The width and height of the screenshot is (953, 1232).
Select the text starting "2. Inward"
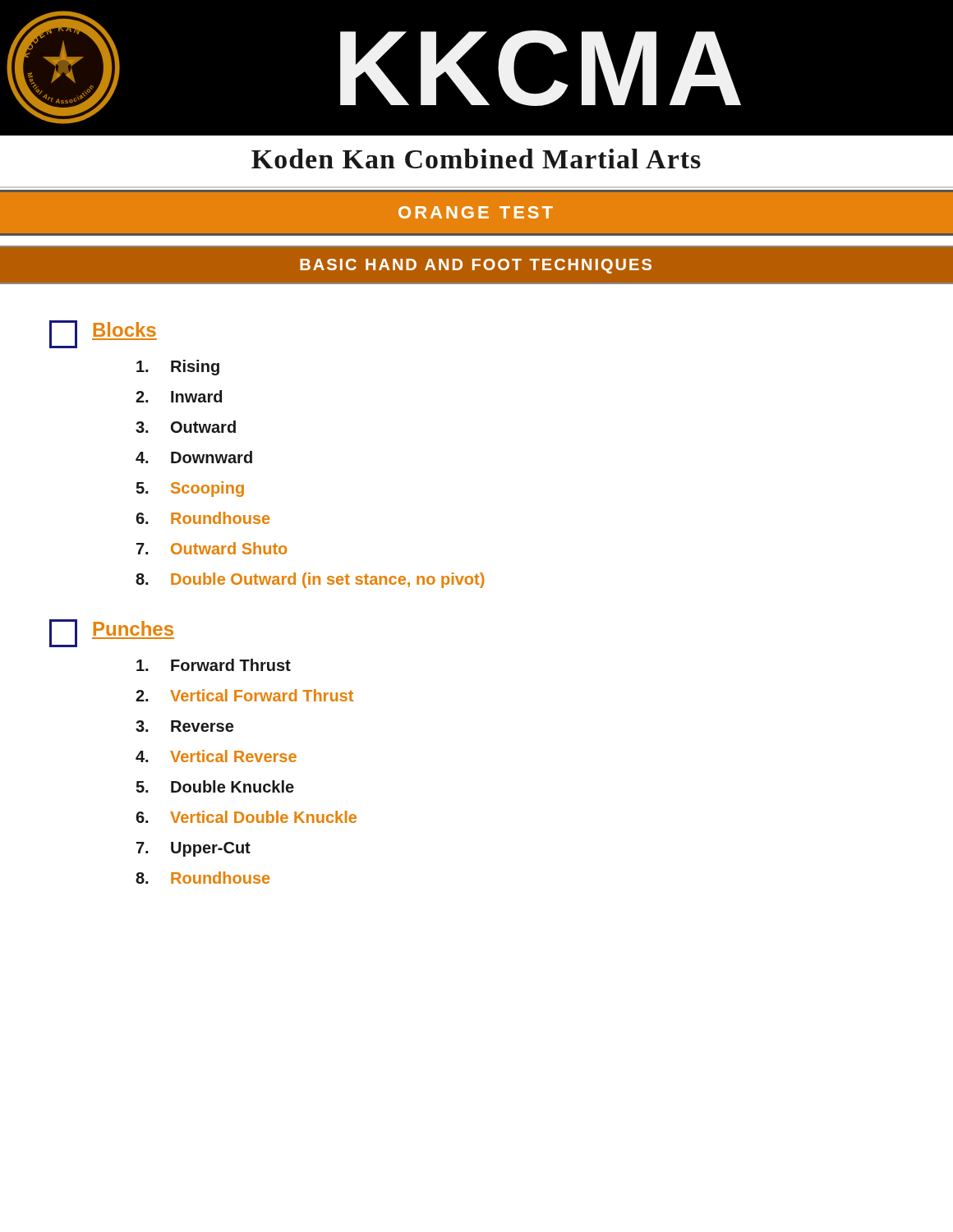179,397
